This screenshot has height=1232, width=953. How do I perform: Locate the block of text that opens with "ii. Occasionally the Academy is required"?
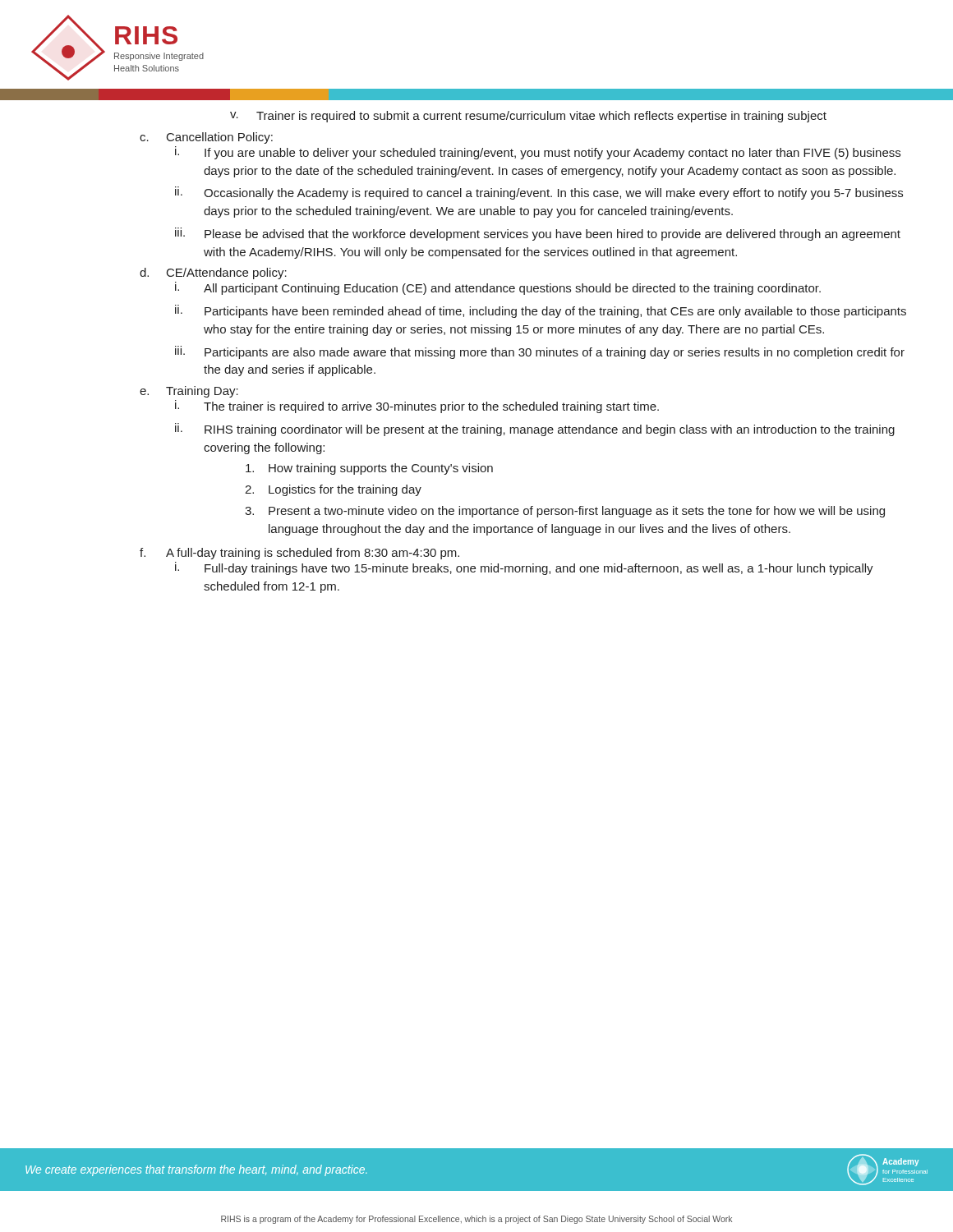point(547,202)
